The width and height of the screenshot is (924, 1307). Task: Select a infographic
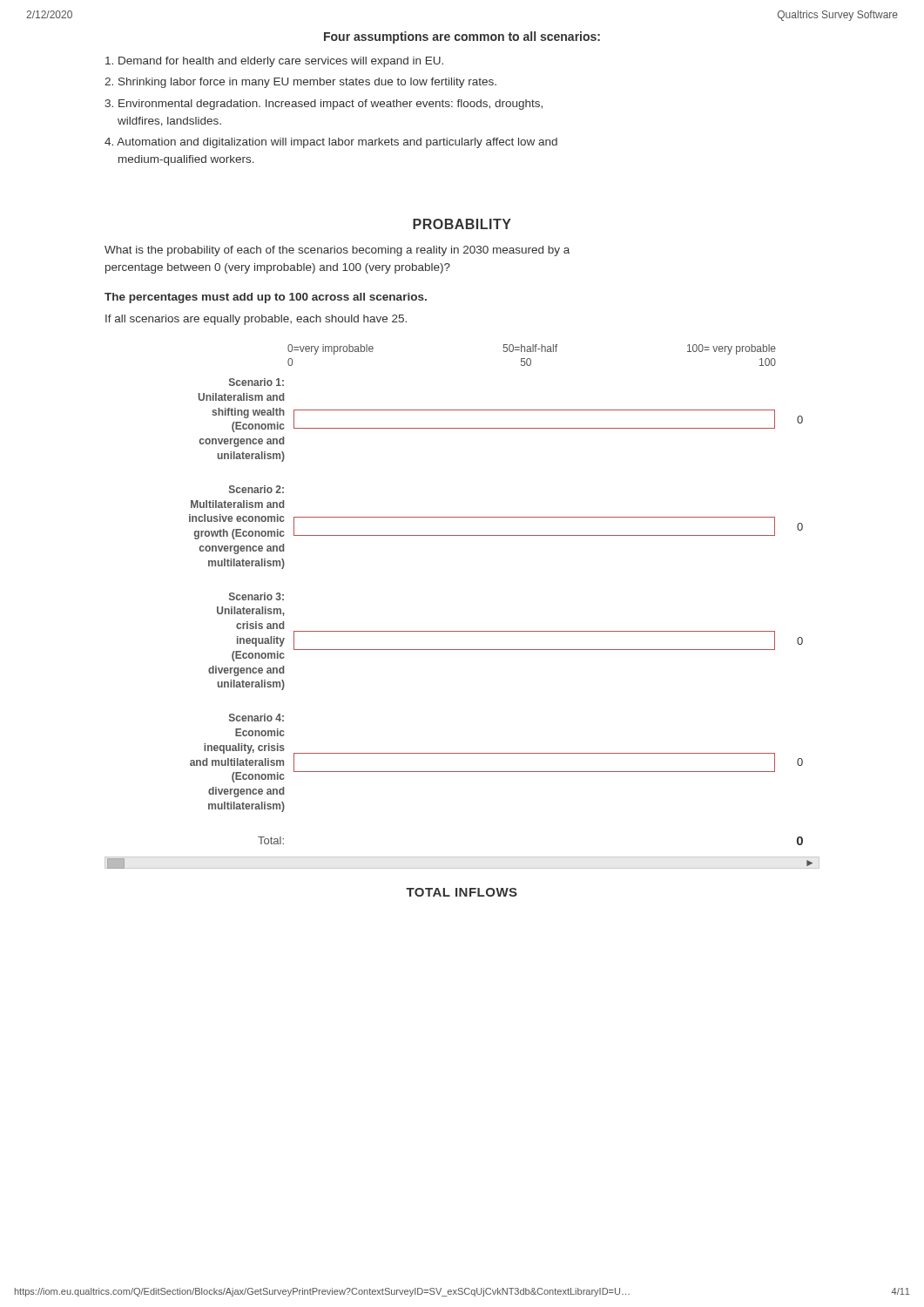coord(462,605)
